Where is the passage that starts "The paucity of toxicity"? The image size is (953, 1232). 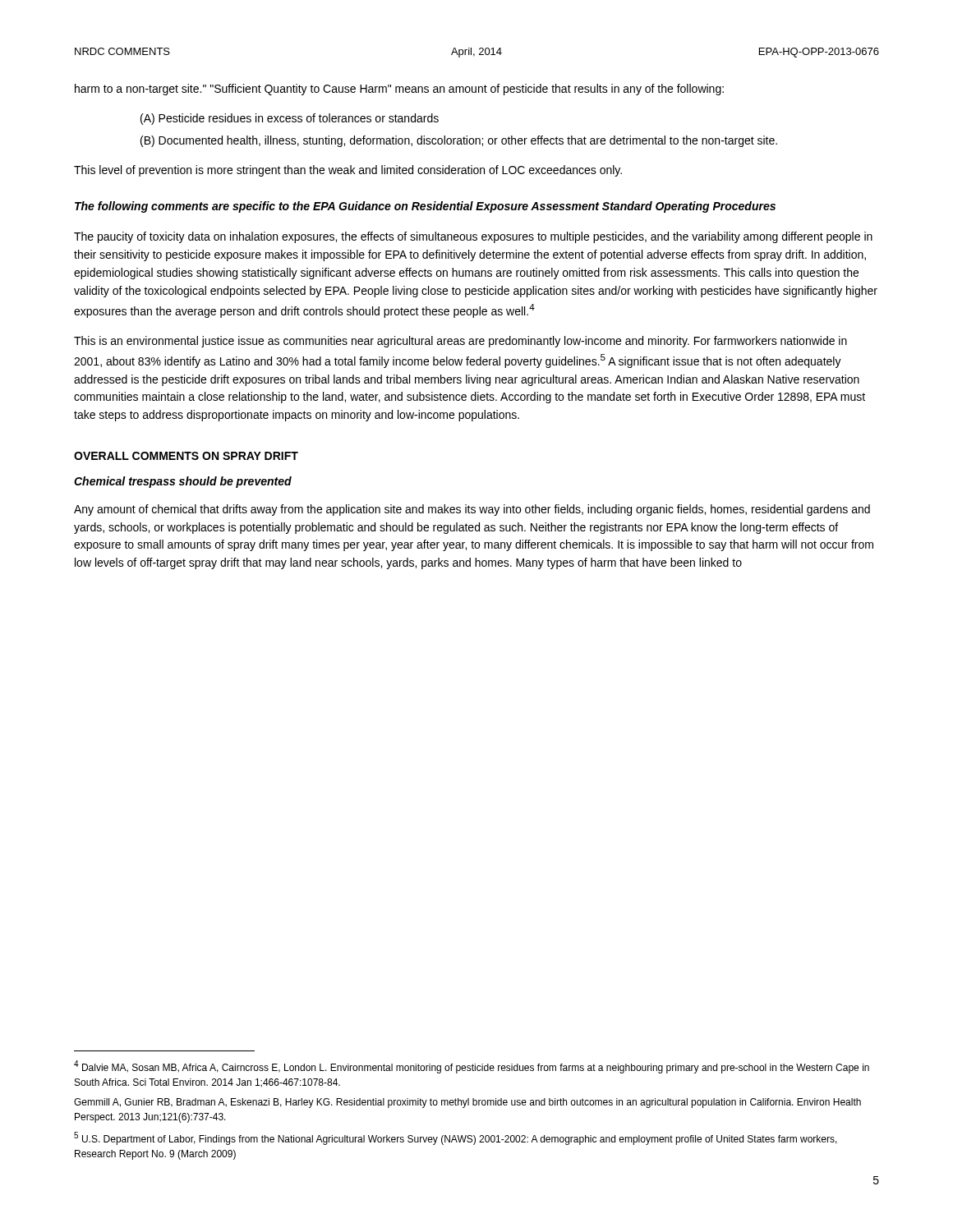(x=476, y=274)
